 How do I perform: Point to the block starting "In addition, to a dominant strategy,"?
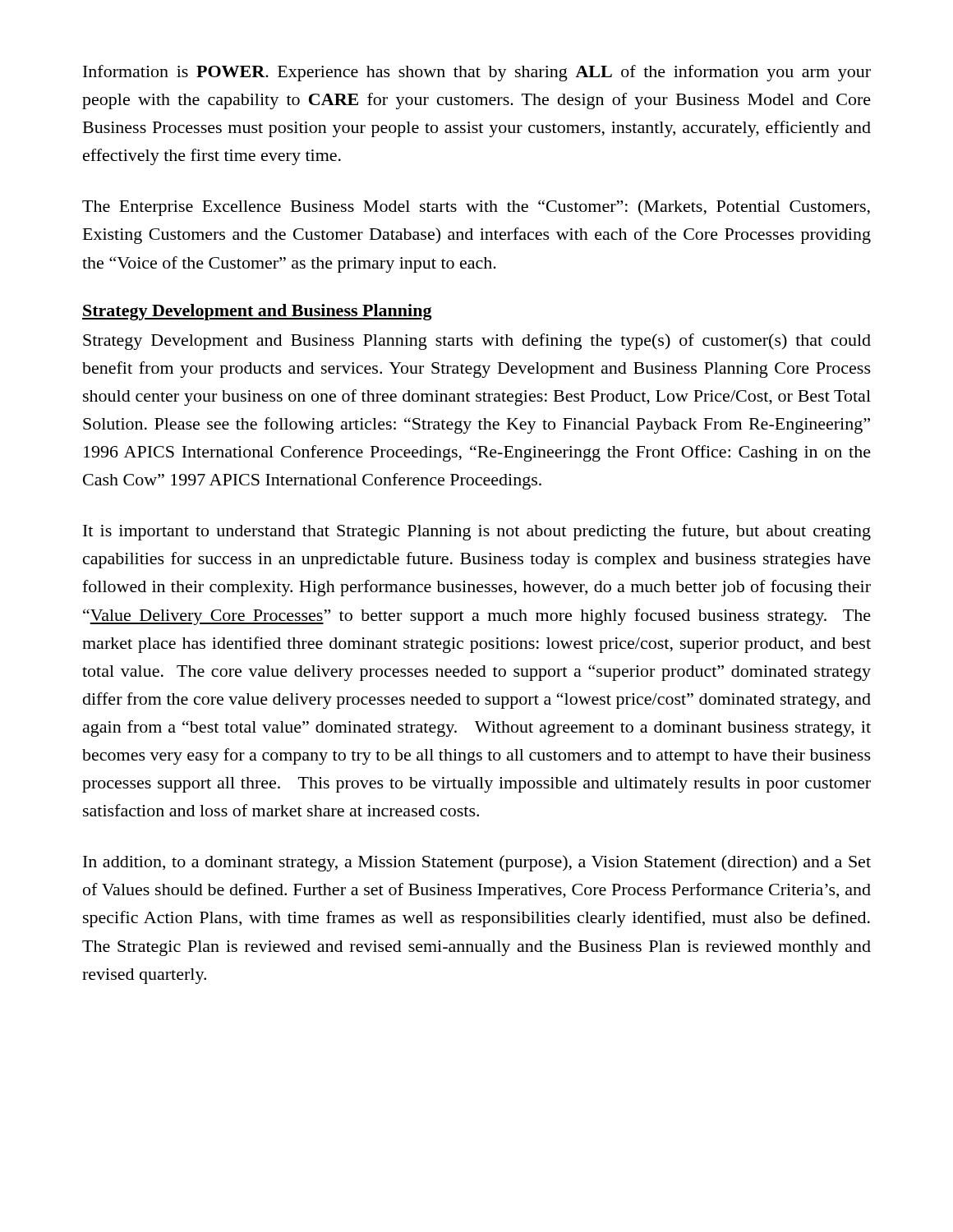coord(476,917)
